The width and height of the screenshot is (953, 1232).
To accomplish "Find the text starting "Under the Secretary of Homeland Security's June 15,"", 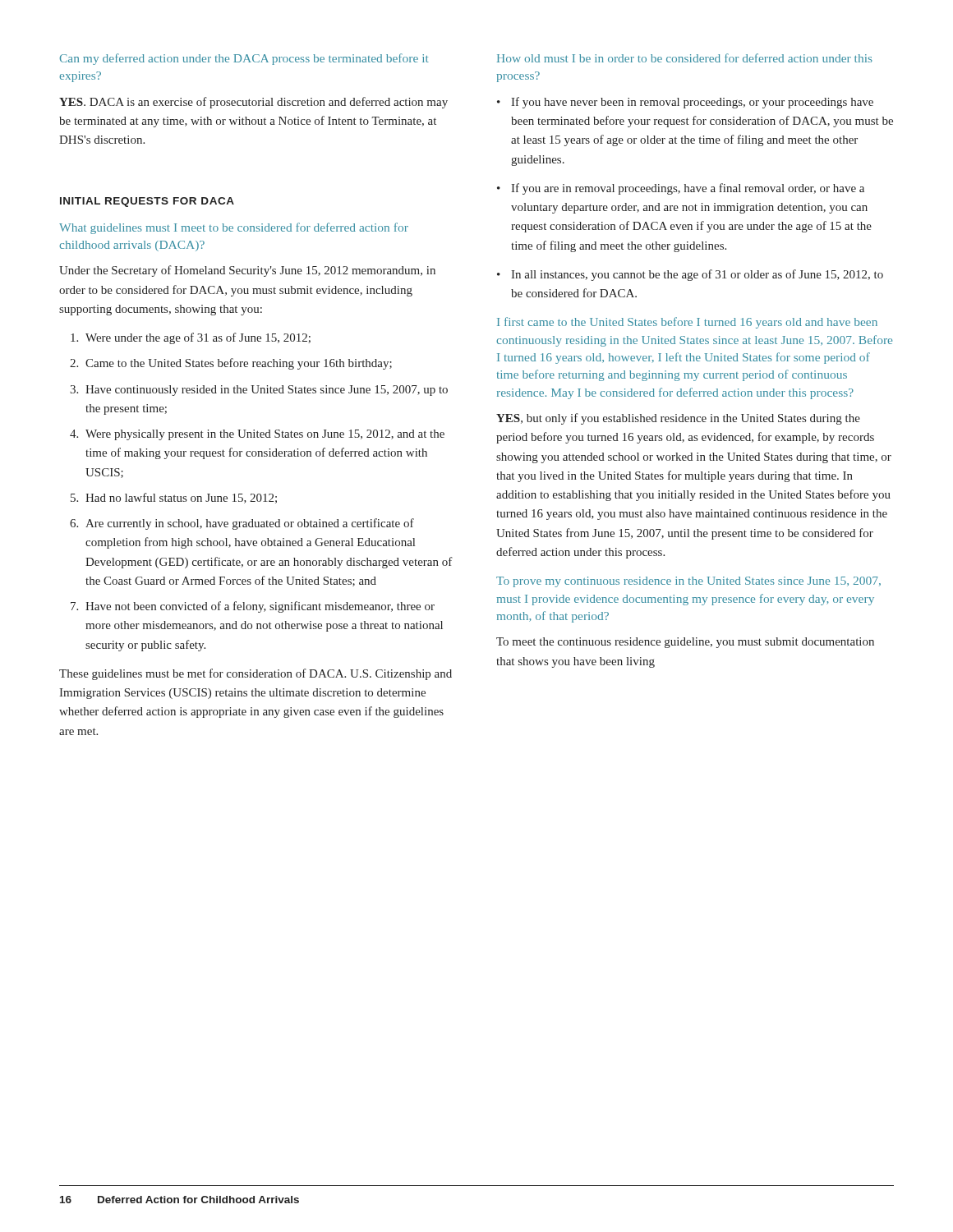I will [258, 290].
